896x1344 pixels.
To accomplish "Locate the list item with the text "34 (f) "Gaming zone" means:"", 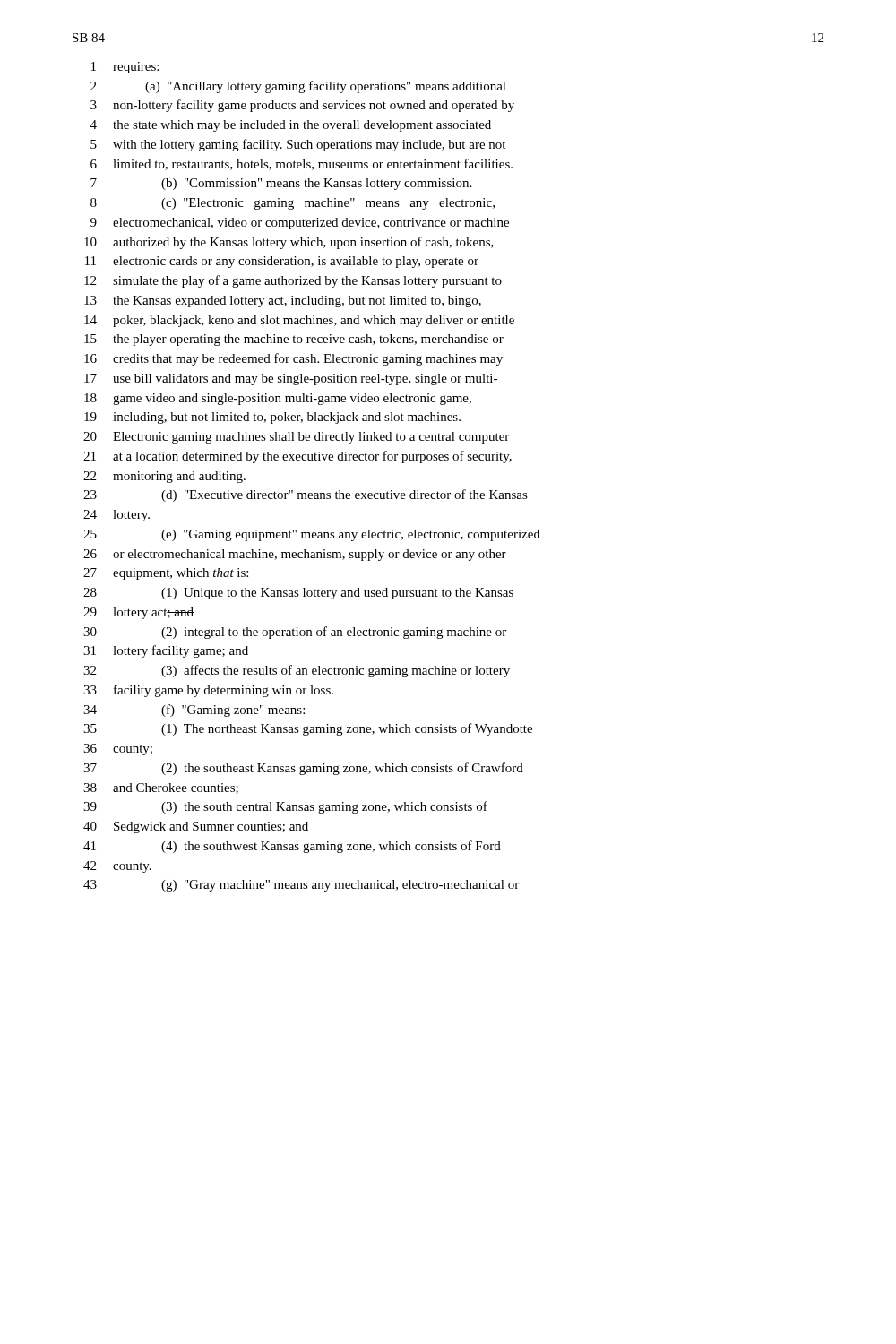I will (194, 711).
